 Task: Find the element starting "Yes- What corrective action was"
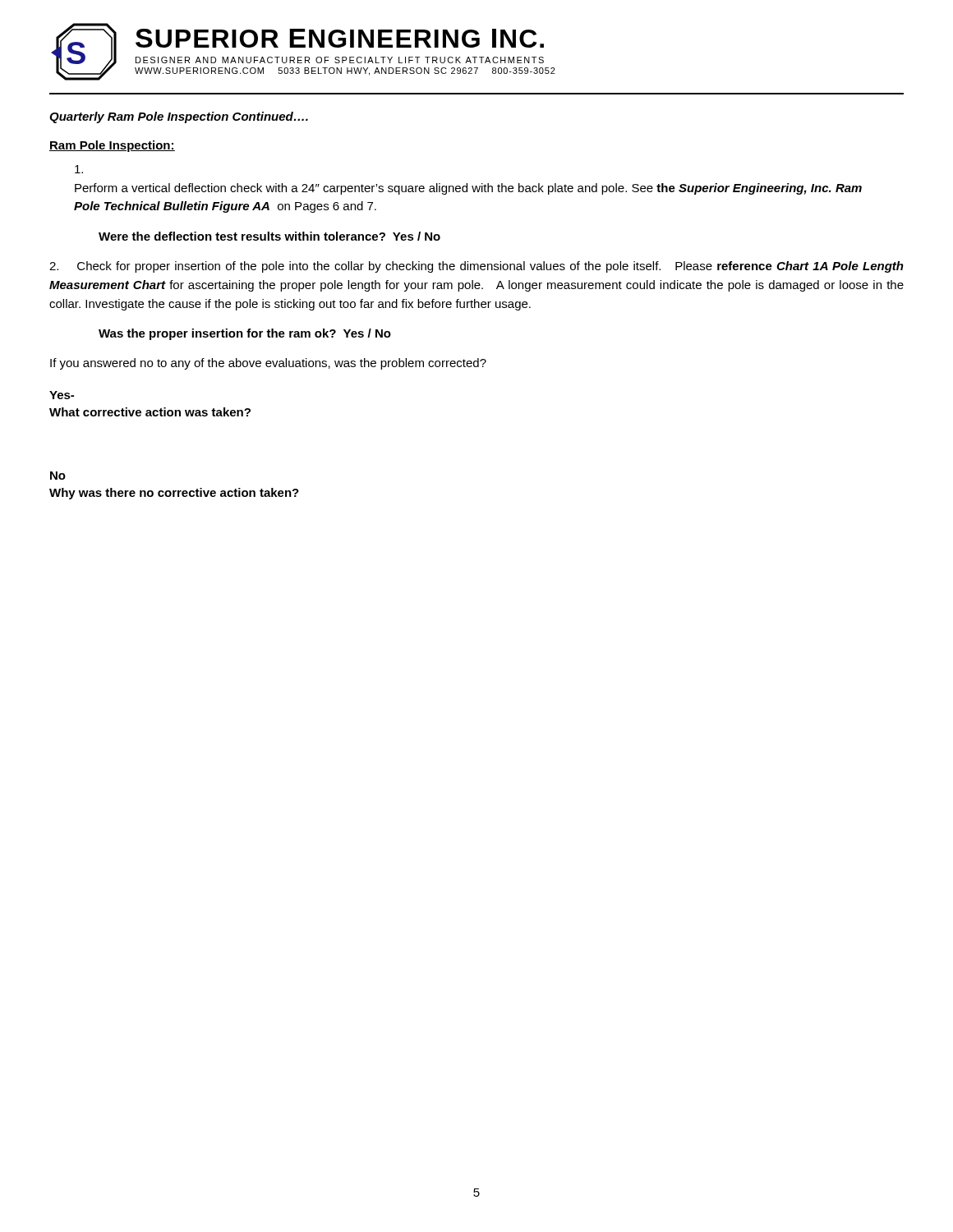tap(62, 395)
